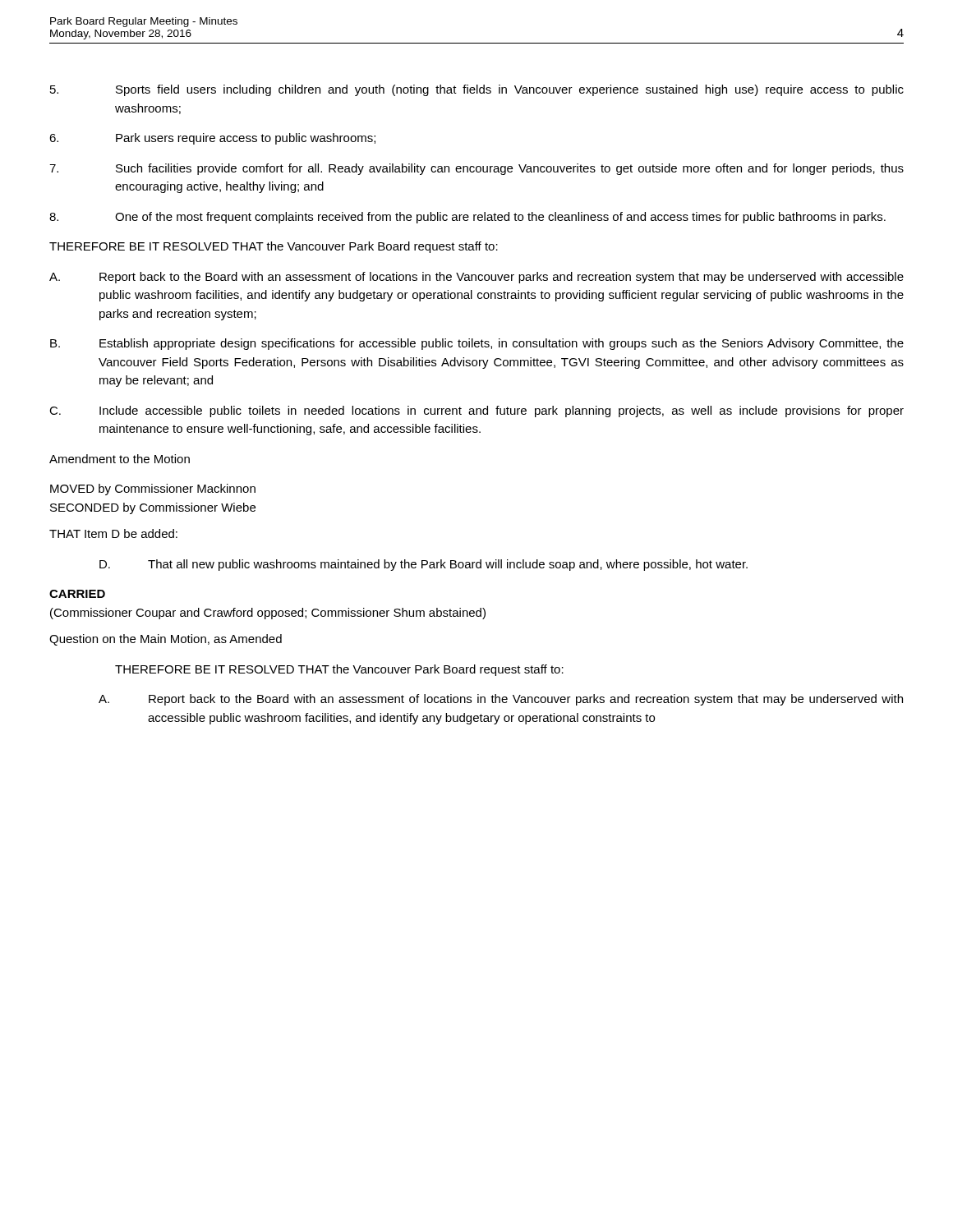Screen dimensions: 1232x953
Task: Click the section header
Action: pos(120,458)
